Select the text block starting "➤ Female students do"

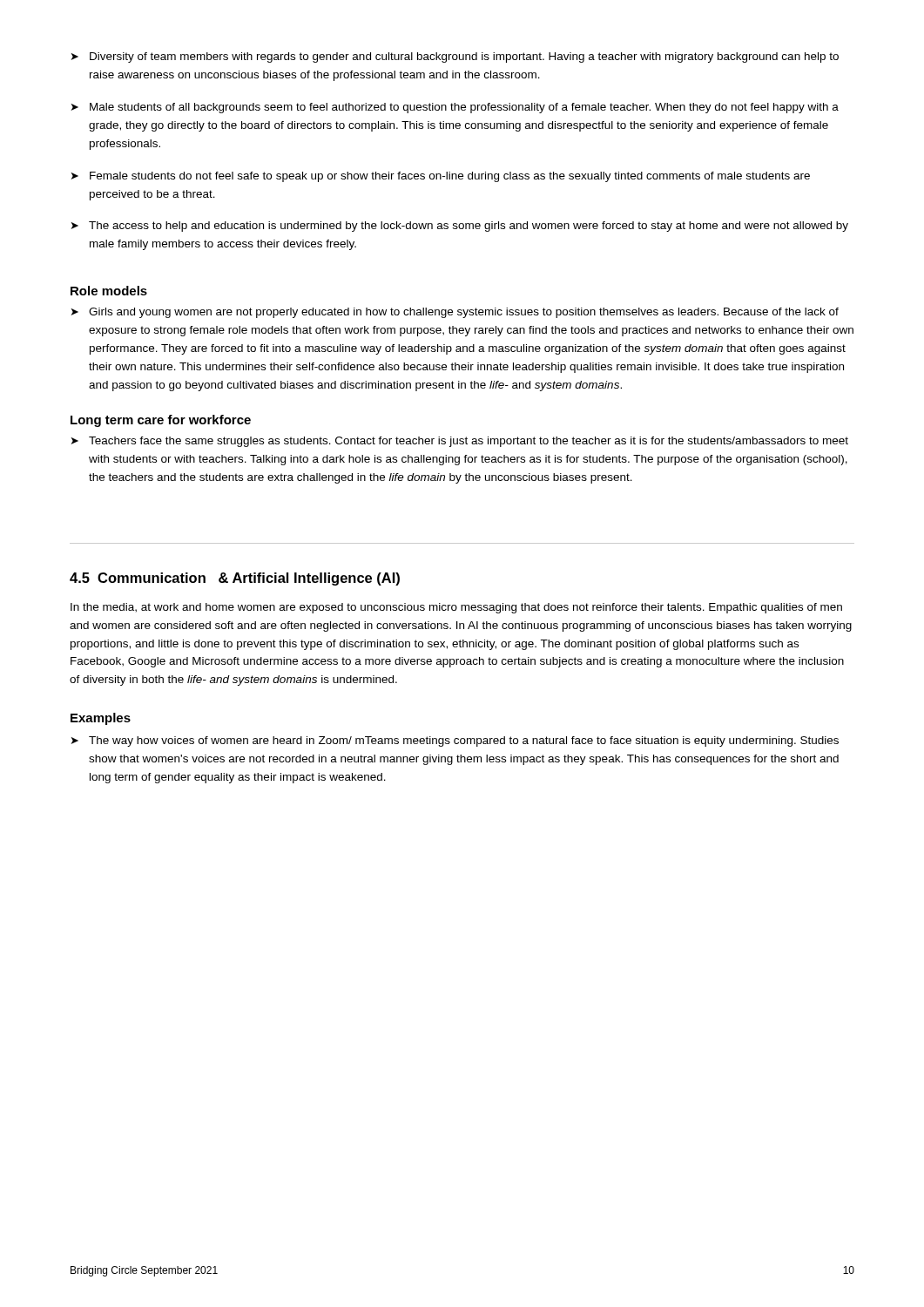tap(462, 185)
